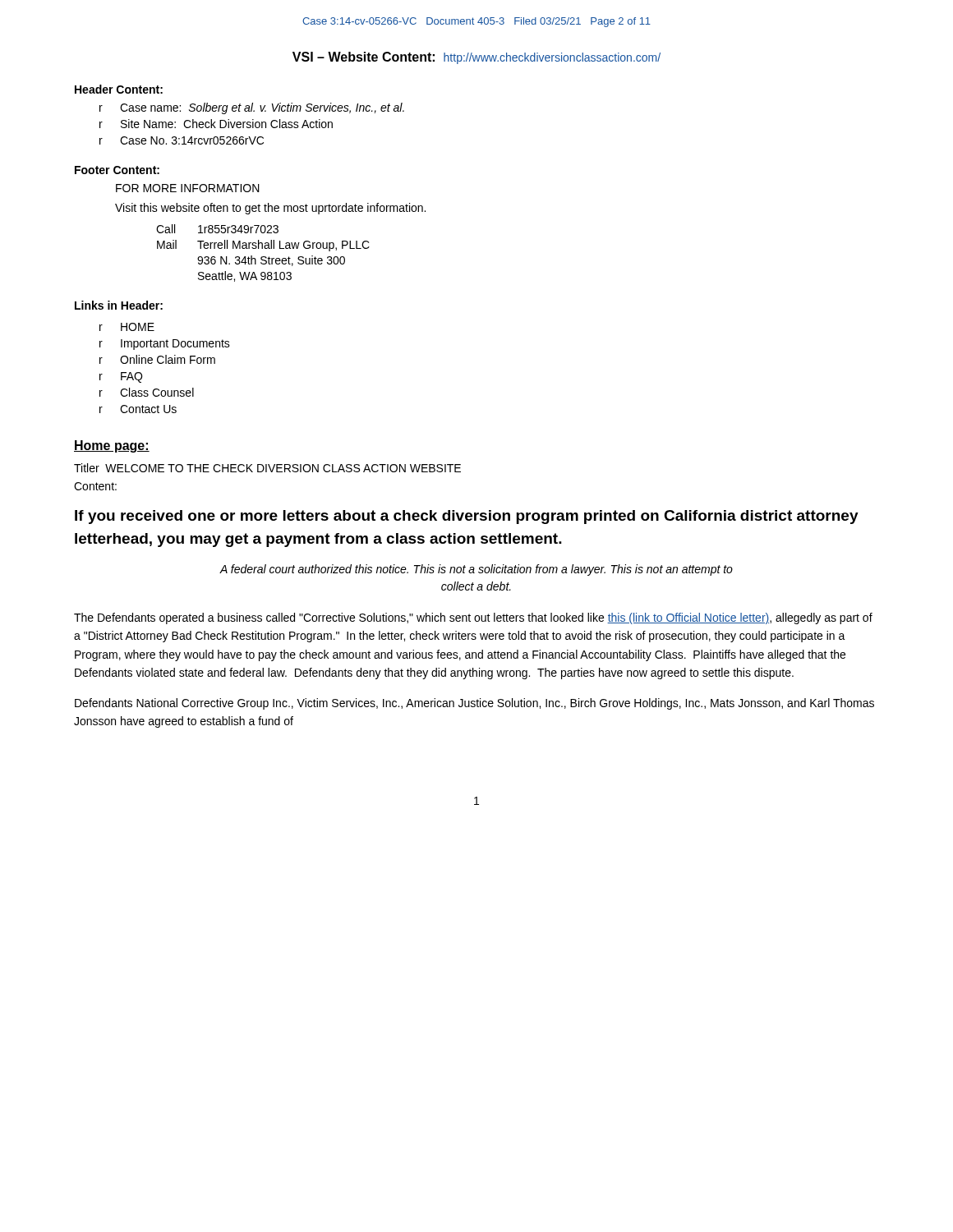Viewport: 953px width, 1232px height.
Task: Find the text block that says "The Defendants operated a business called "Corrective Solutions,""
Action: (x=473, y=645)
